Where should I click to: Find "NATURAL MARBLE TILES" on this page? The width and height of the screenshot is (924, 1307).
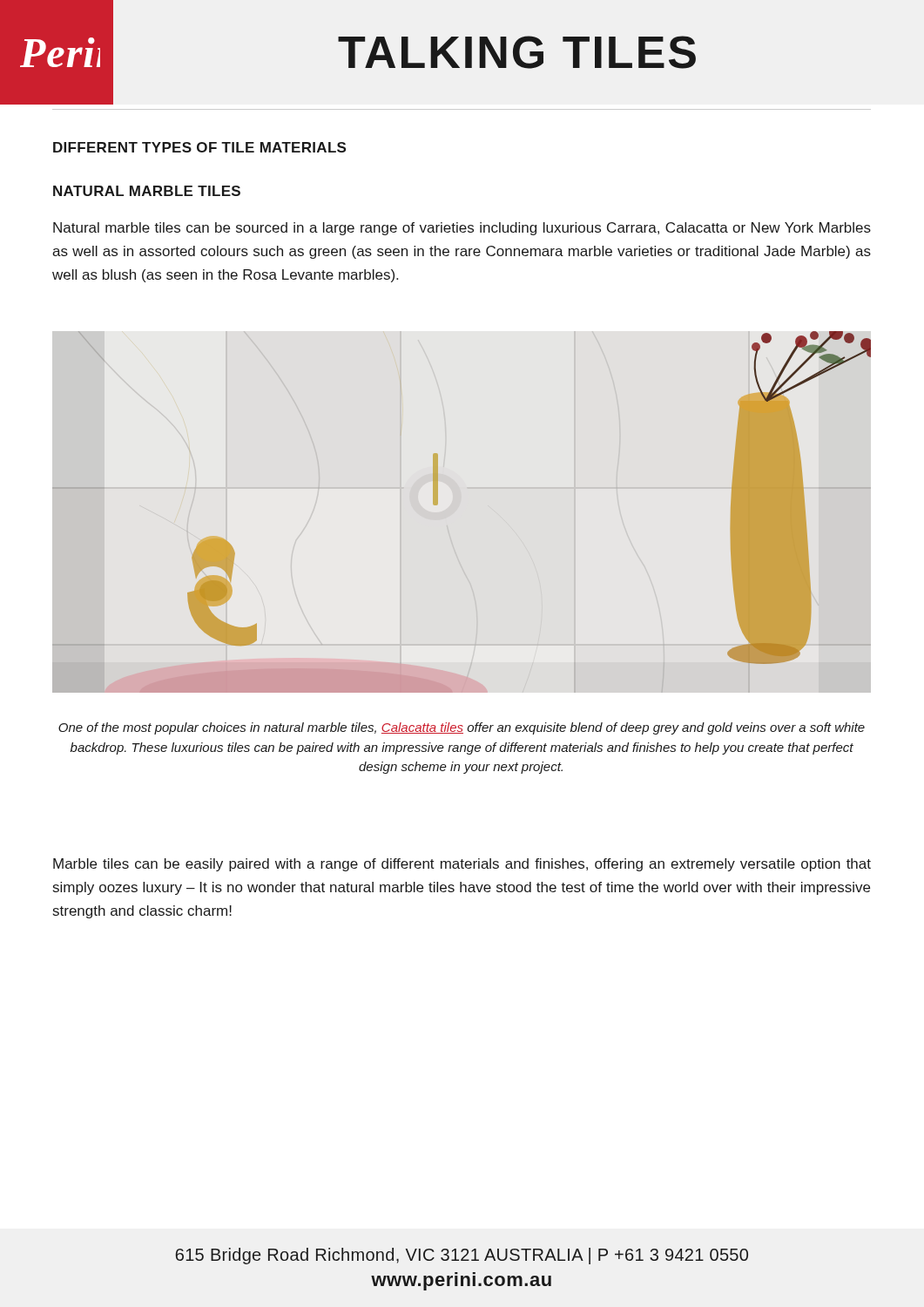[147, 191]
